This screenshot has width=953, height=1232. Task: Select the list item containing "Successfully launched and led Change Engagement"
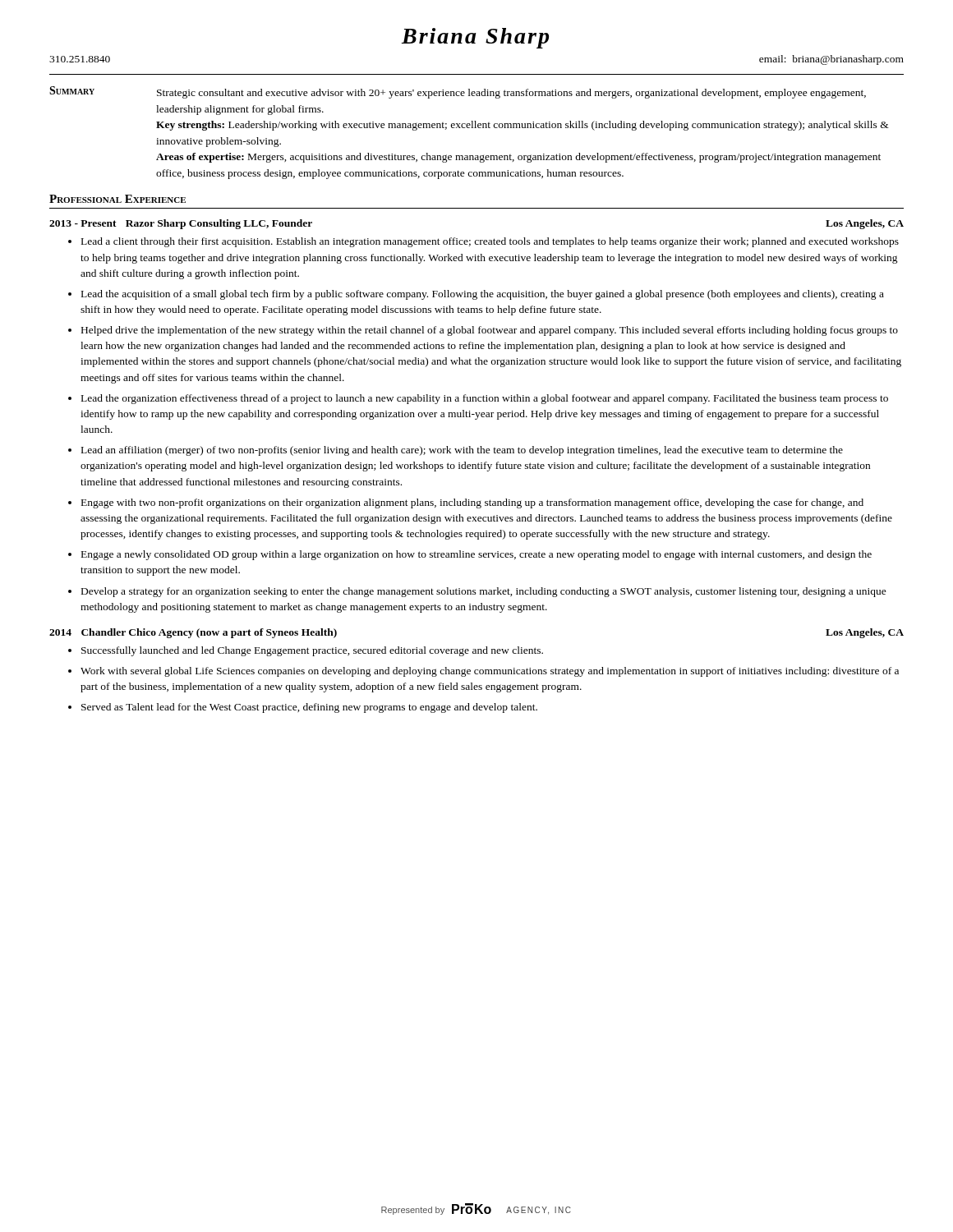[x=312, y=650]
